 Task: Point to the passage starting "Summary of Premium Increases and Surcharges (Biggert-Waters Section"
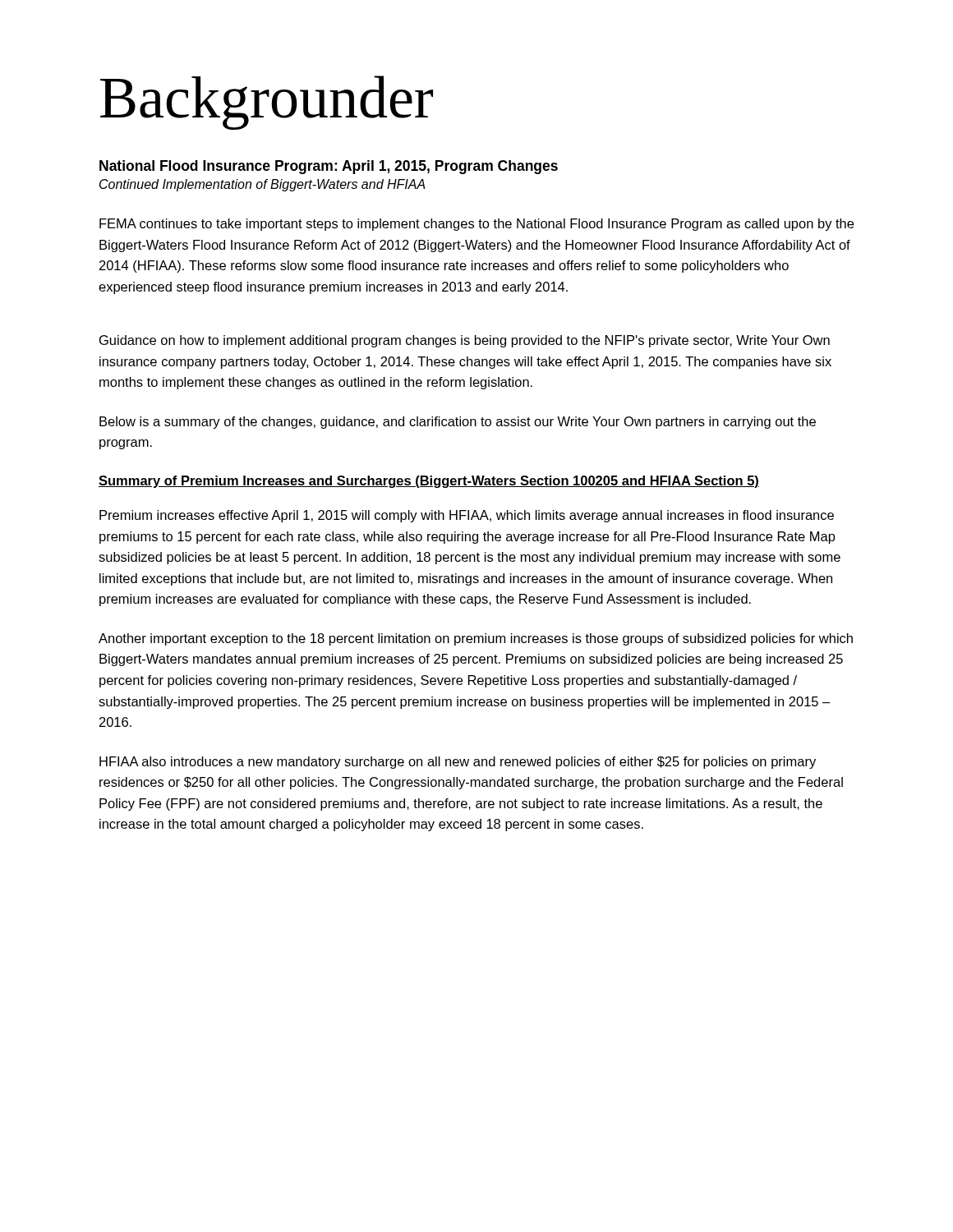[x=429, y=480]
